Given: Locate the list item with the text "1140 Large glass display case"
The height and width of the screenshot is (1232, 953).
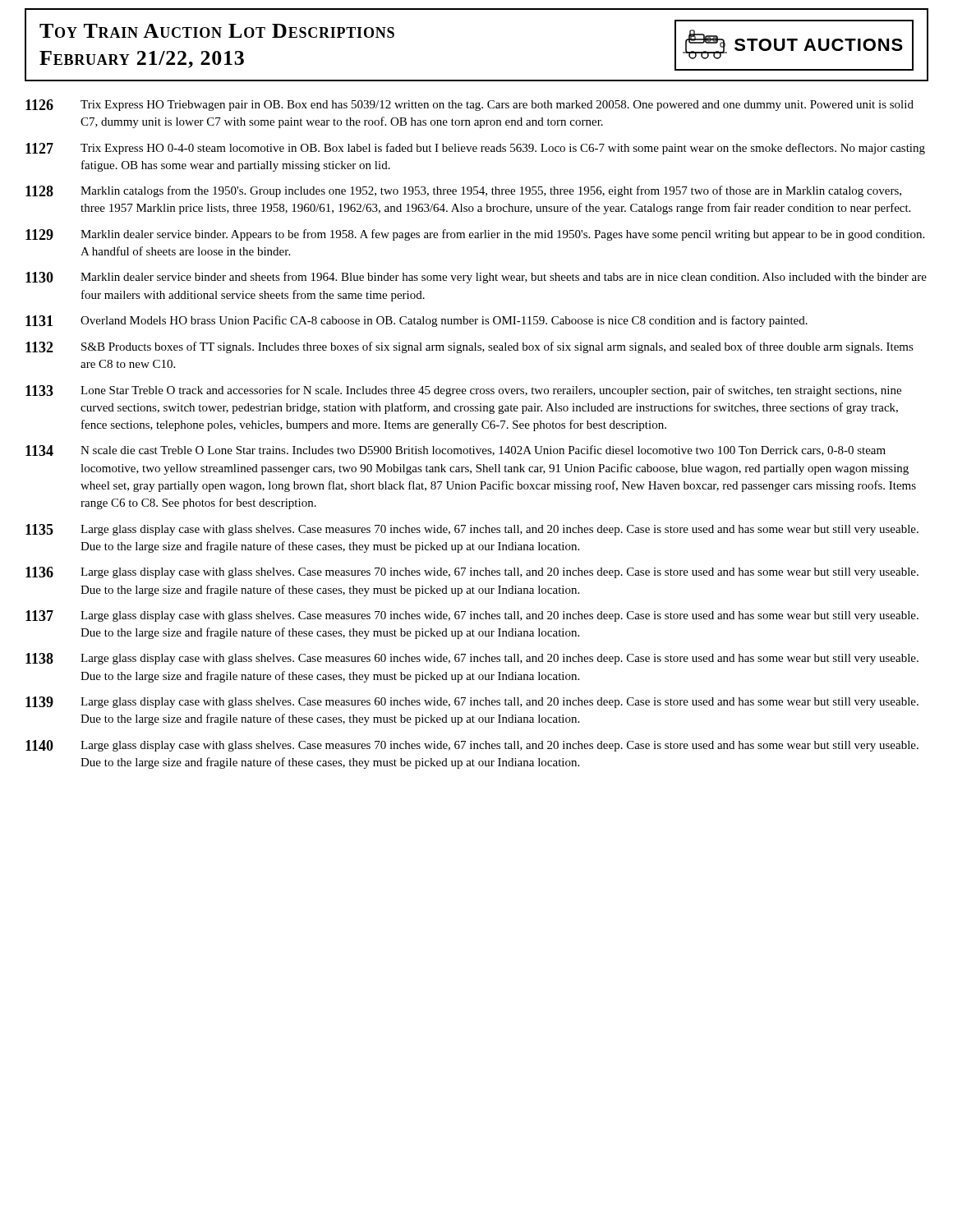Looking at the screenshot, I should point(476,754).
